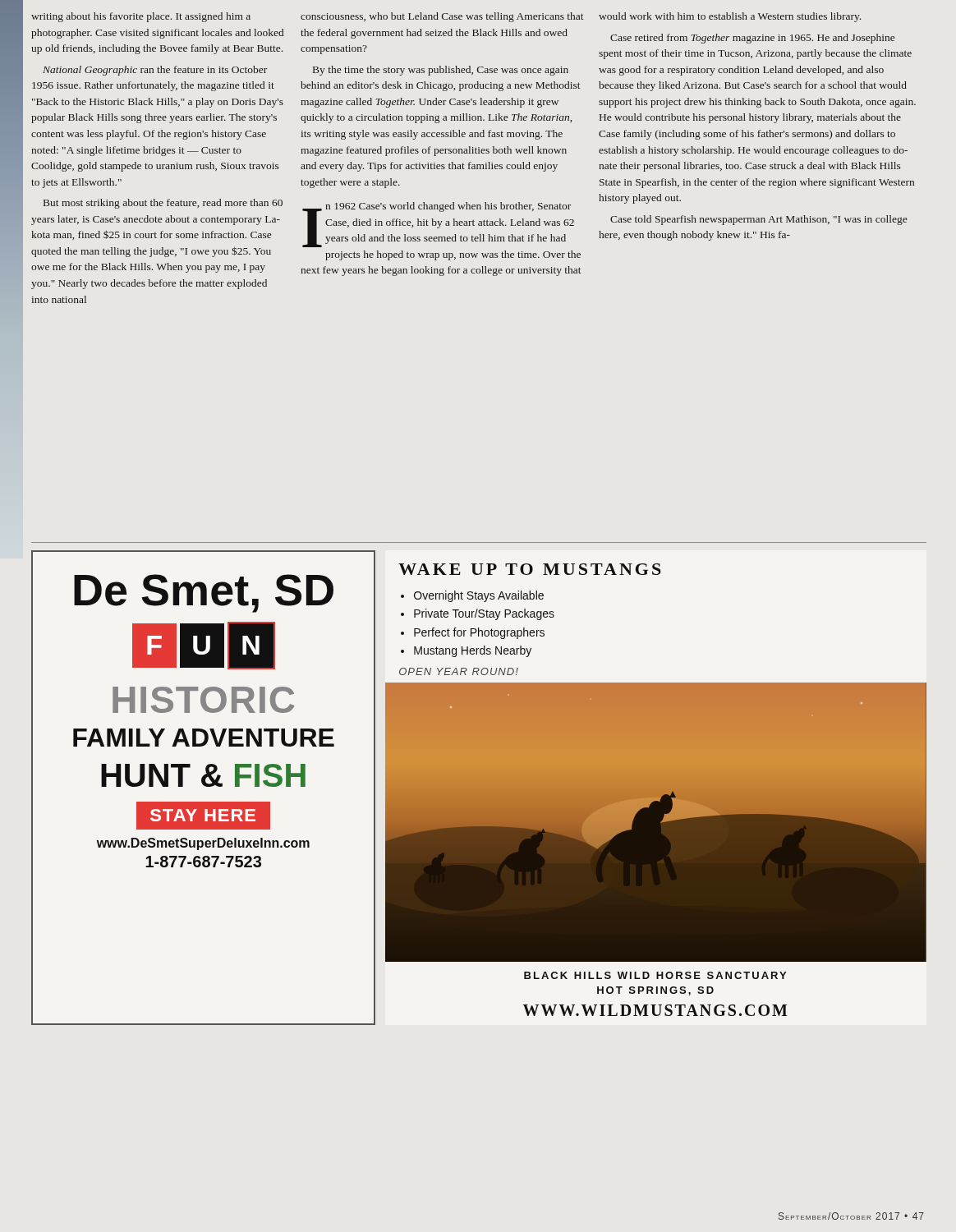The width and height of the screenshot is (956, 1232).
Task: Select the element starting "would work with him to establish a Western"
Action: [x=759, y=126]
